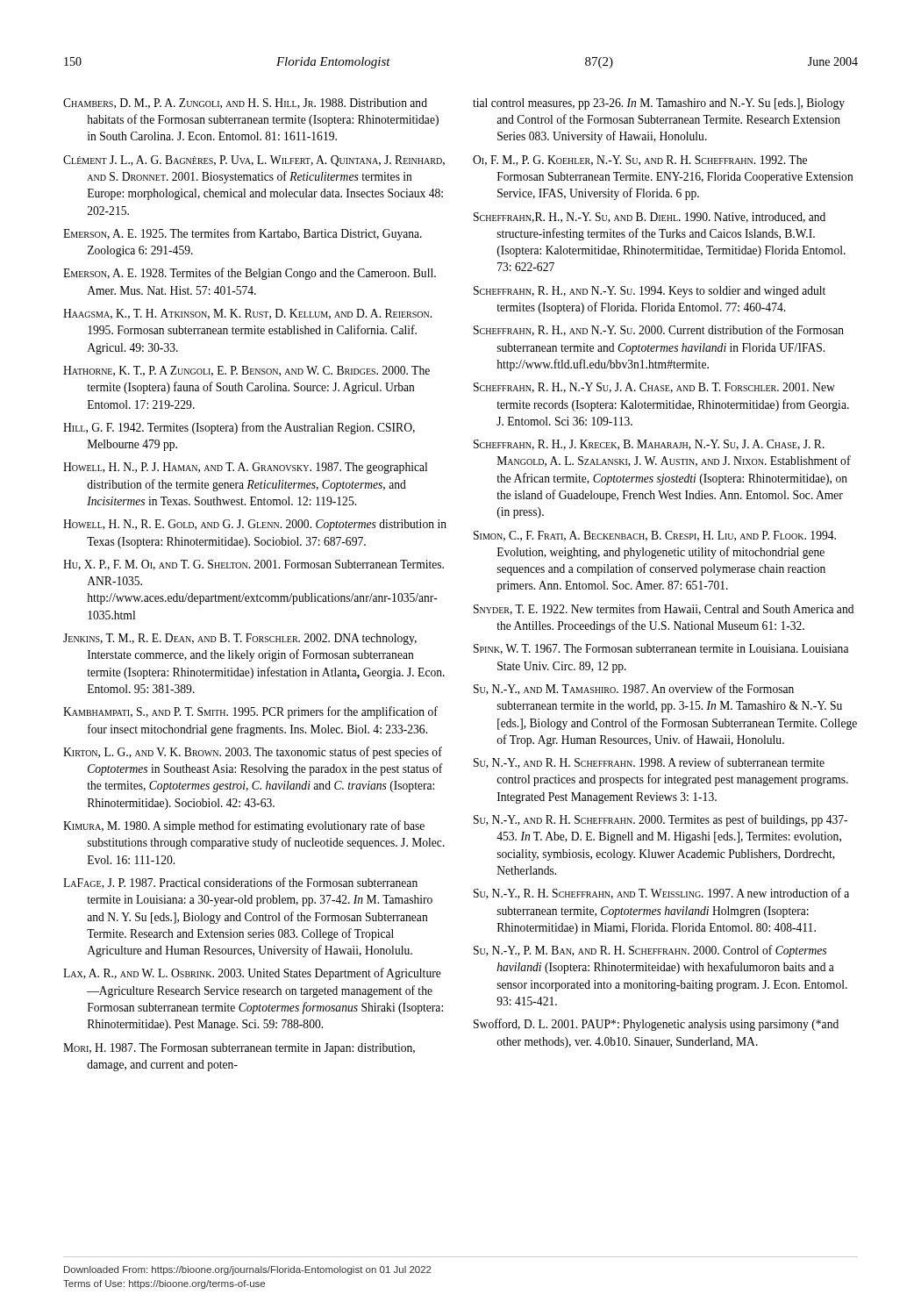Screen dimensions: 1316x921
Task: Navigate to the region starting "Simon, C., F."
Action: [655, 561]
